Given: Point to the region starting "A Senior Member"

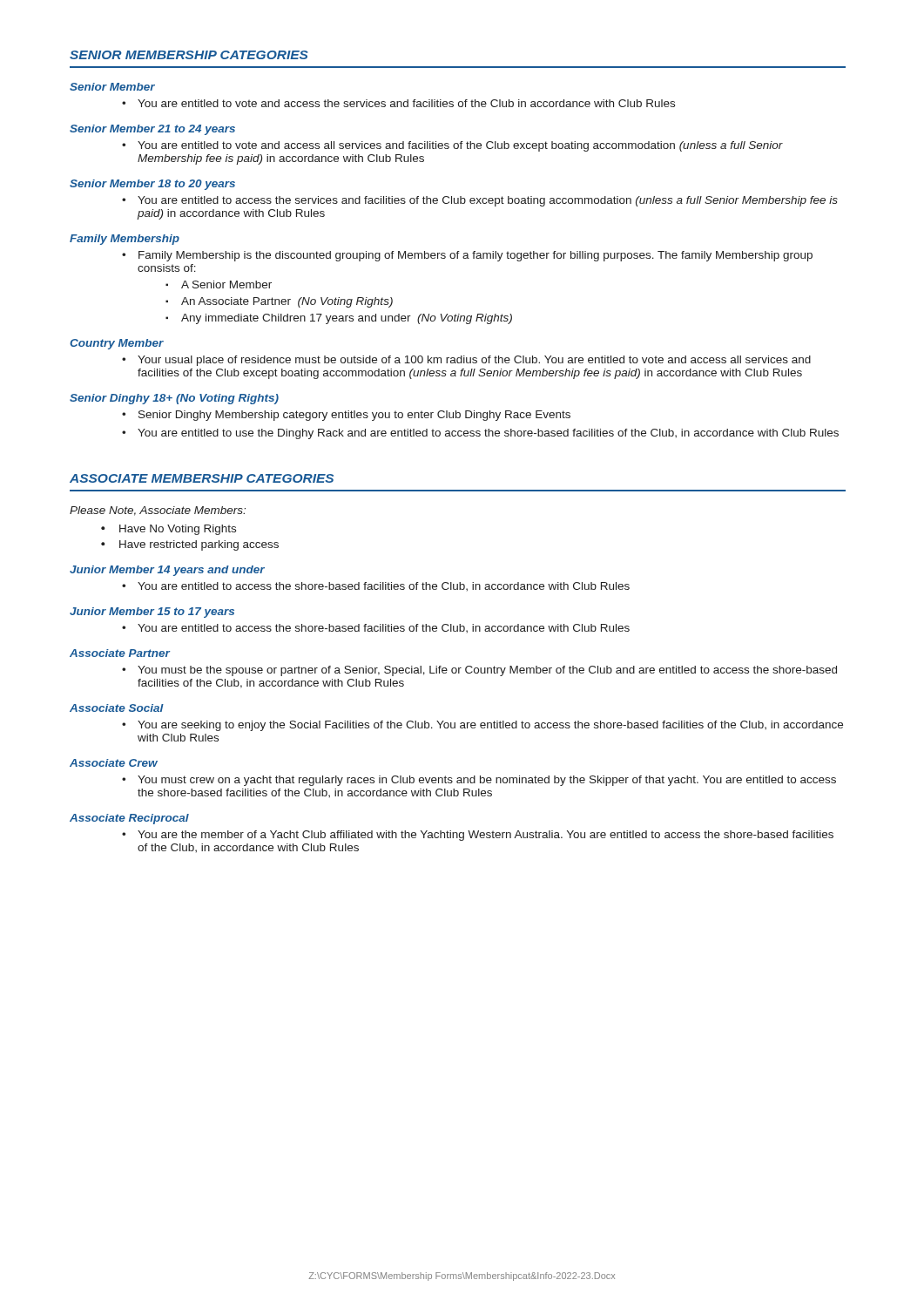Looking at the screenshot, I should tap(227, 285).
